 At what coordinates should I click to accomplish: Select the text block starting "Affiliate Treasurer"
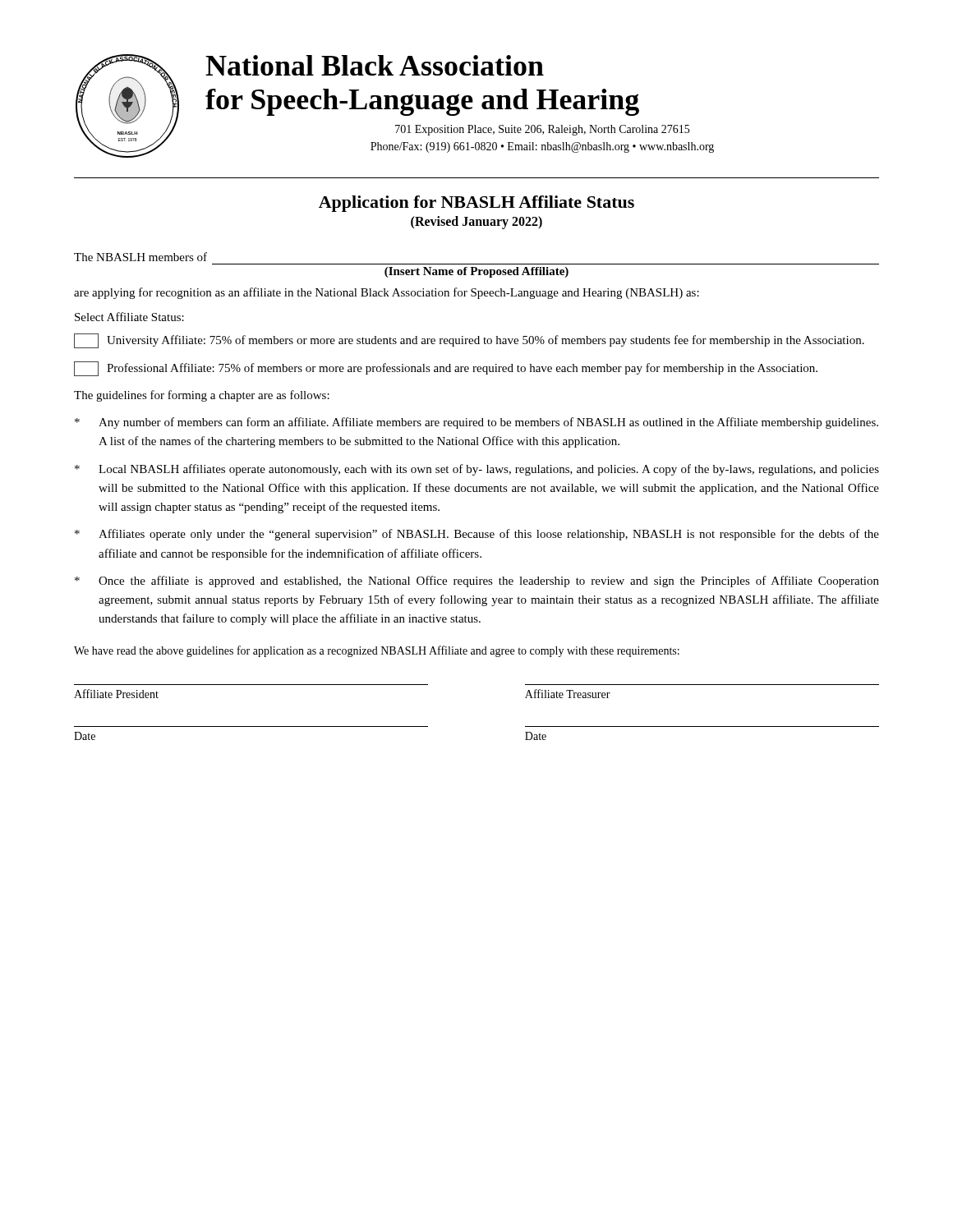coord(702,692)
